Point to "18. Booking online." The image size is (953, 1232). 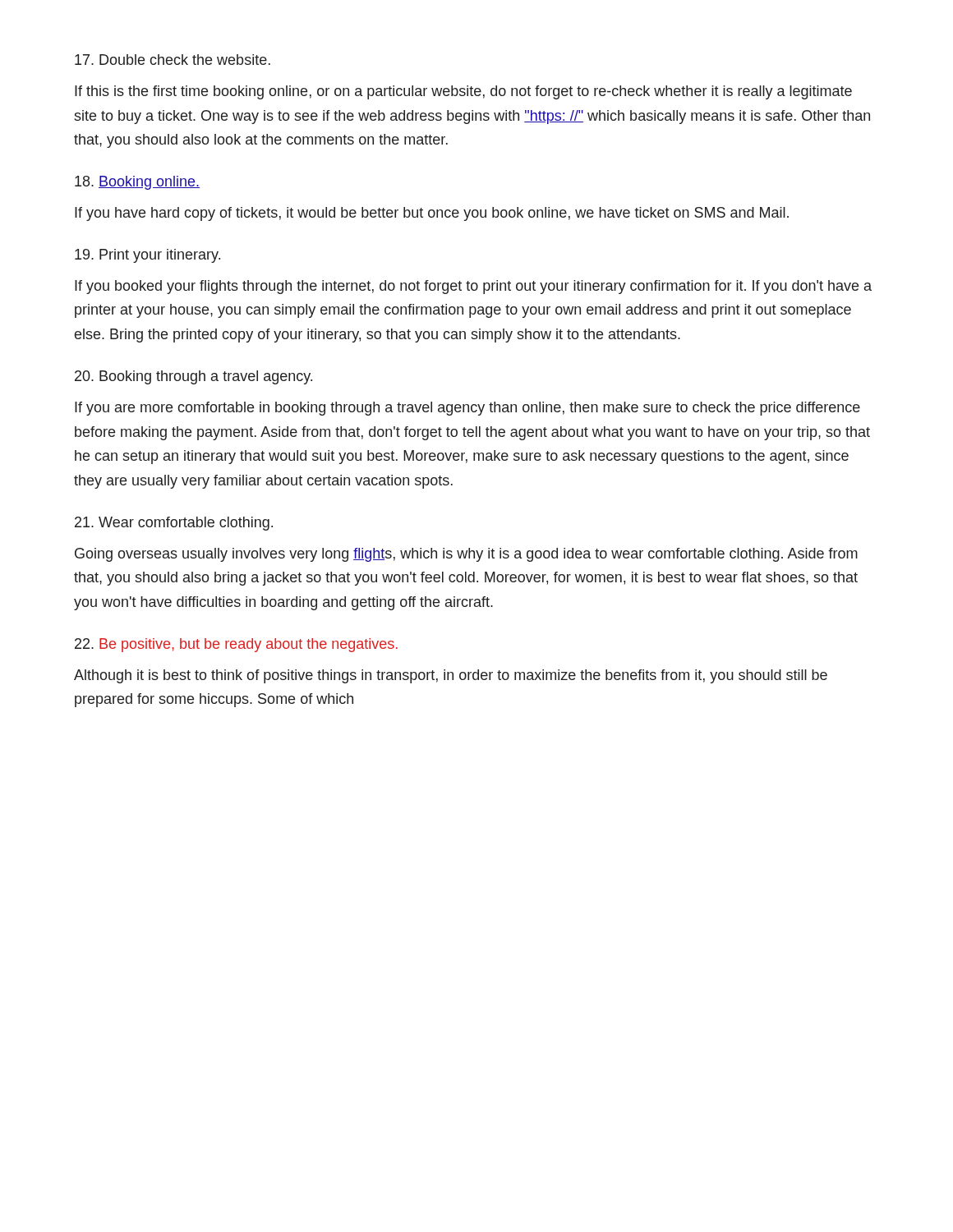137,182
